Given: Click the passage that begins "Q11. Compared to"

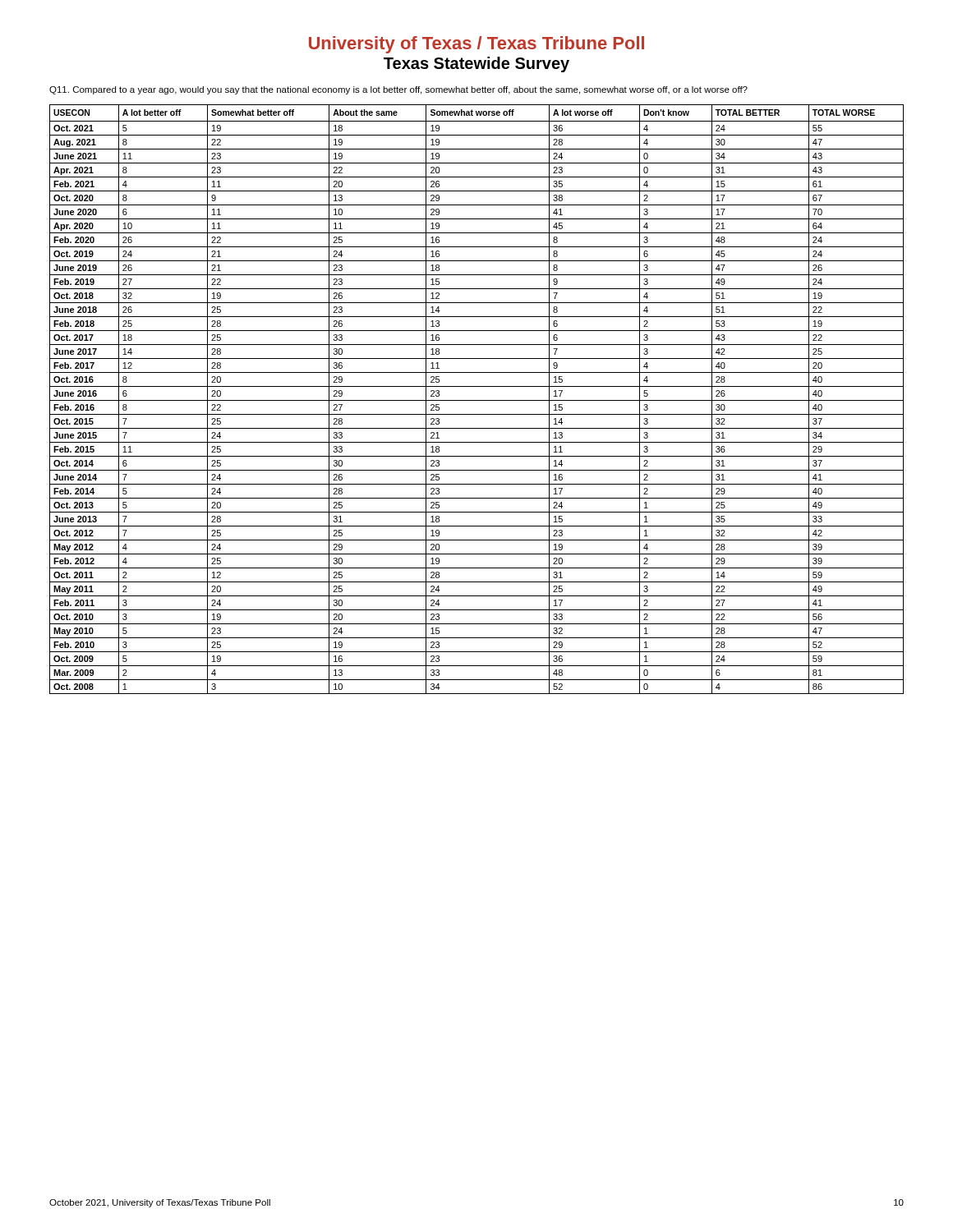Looking at the screenshot, I should click(398, 90).
